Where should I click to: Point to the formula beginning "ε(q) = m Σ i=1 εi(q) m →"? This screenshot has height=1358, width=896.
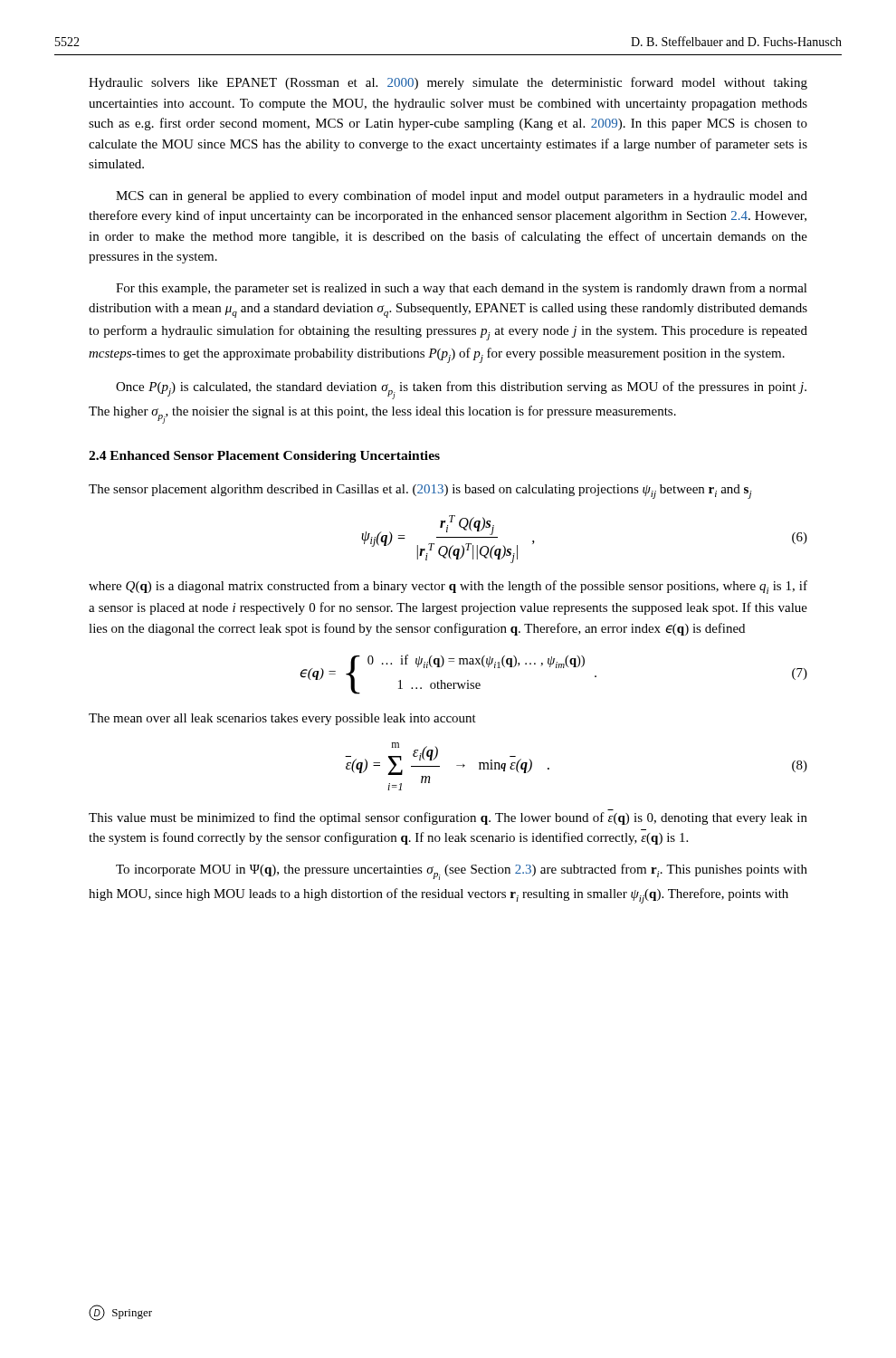click(x=576, y=765)
